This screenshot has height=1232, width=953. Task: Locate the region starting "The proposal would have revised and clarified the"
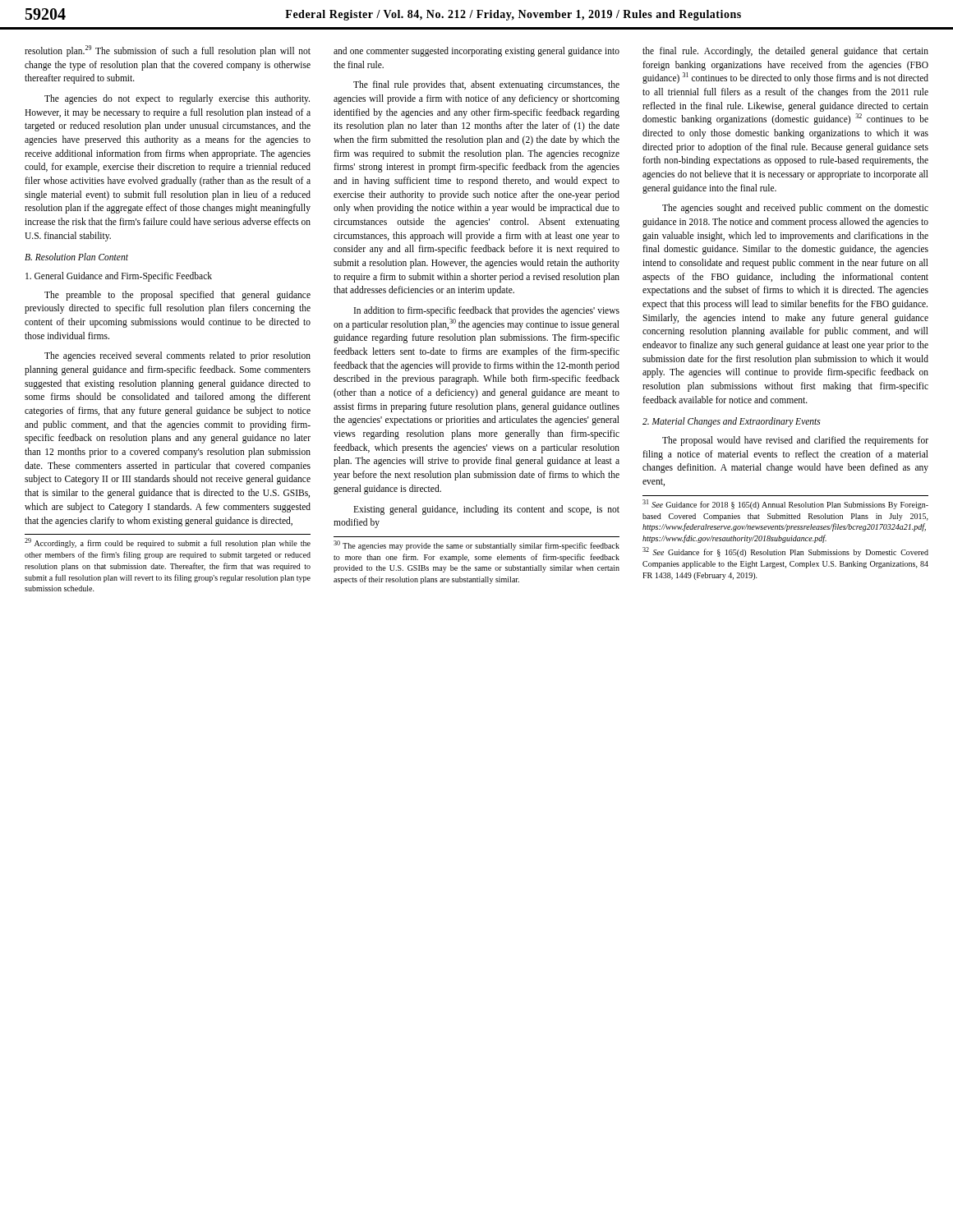(785, 461)
